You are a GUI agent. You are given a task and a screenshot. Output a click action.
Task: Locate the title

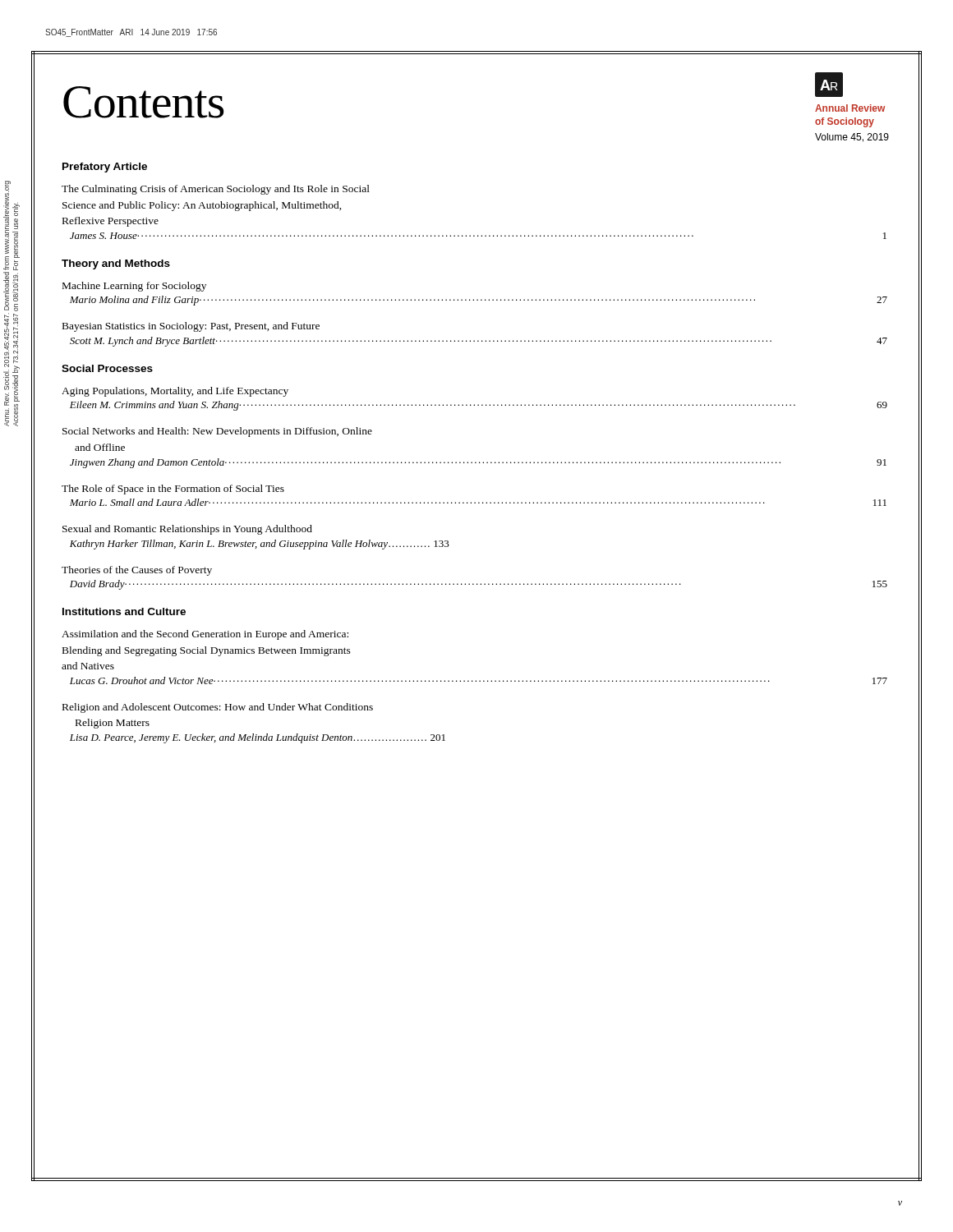point(143,101)
